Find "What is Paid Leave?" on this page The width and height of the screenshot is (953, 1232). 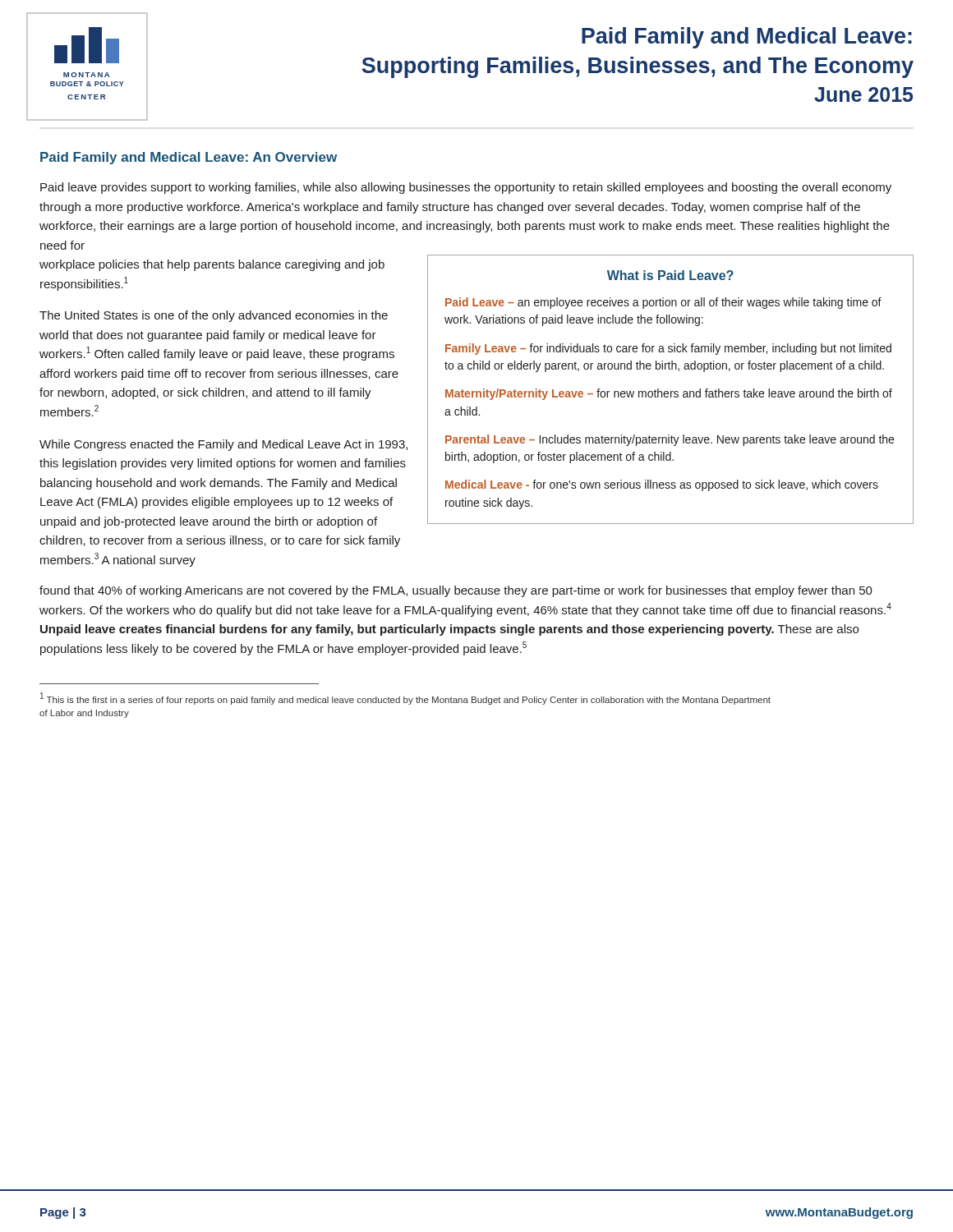click(670, 276)
